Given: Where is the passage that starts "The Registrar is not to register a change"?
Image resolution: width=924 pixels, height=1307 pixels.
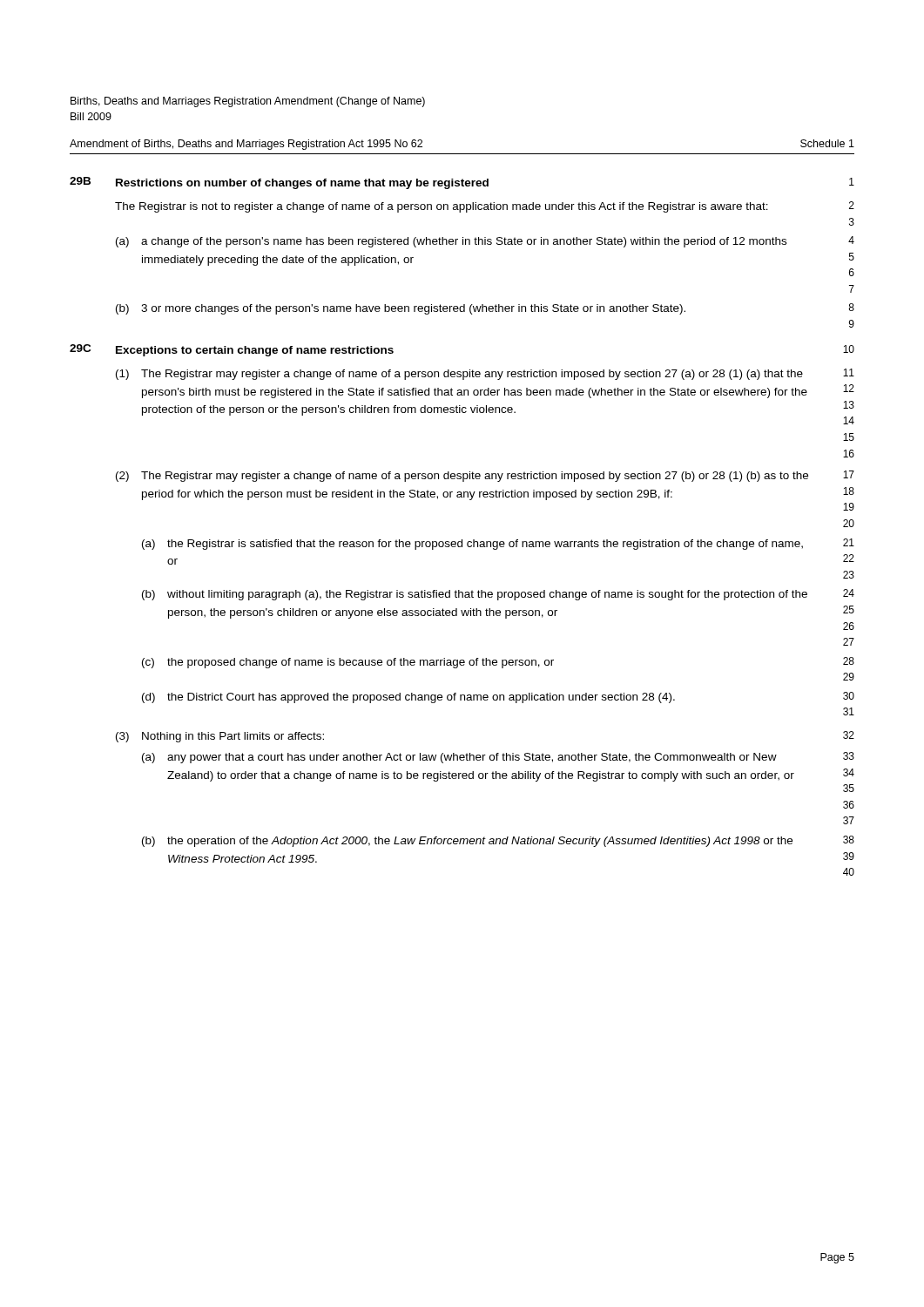Looking at the screenshot, I should pyautogui.click(x=485, y=214).
